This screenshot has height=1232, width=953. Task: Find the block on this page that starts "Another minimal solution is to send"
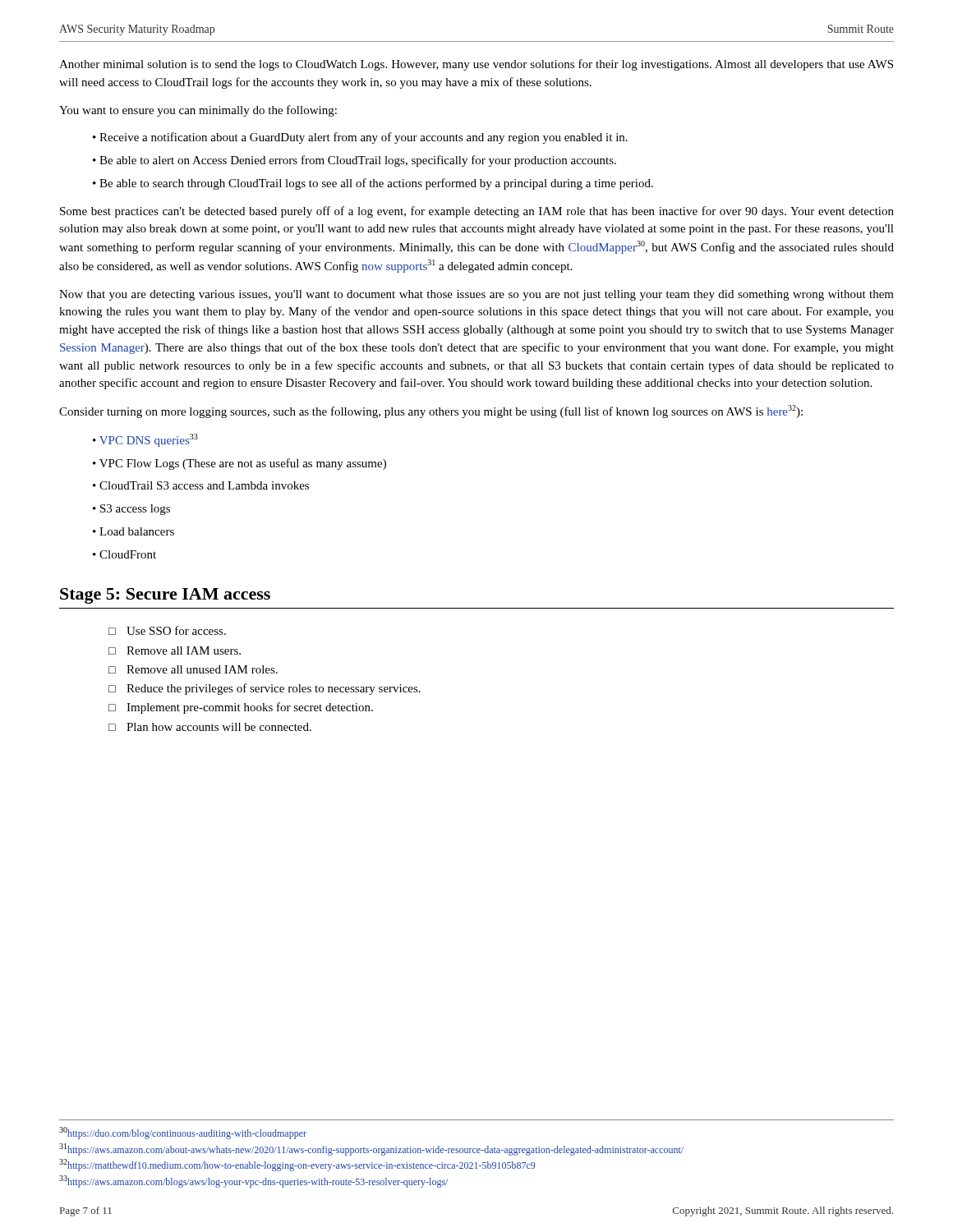tap(476, 73)
